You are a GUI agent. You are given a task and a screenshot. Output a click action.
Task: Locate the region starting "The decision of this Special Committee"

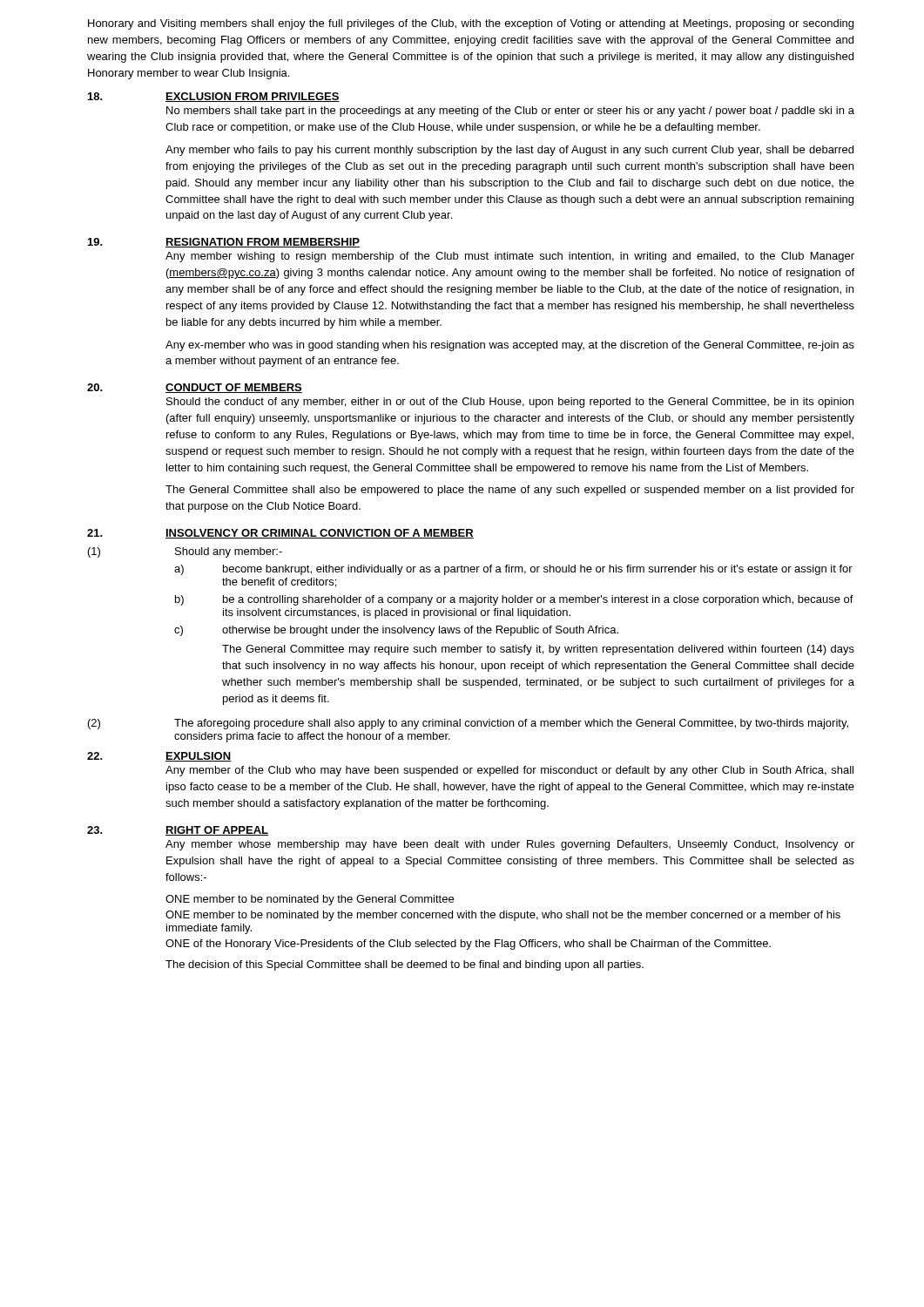tap(510, 965)
